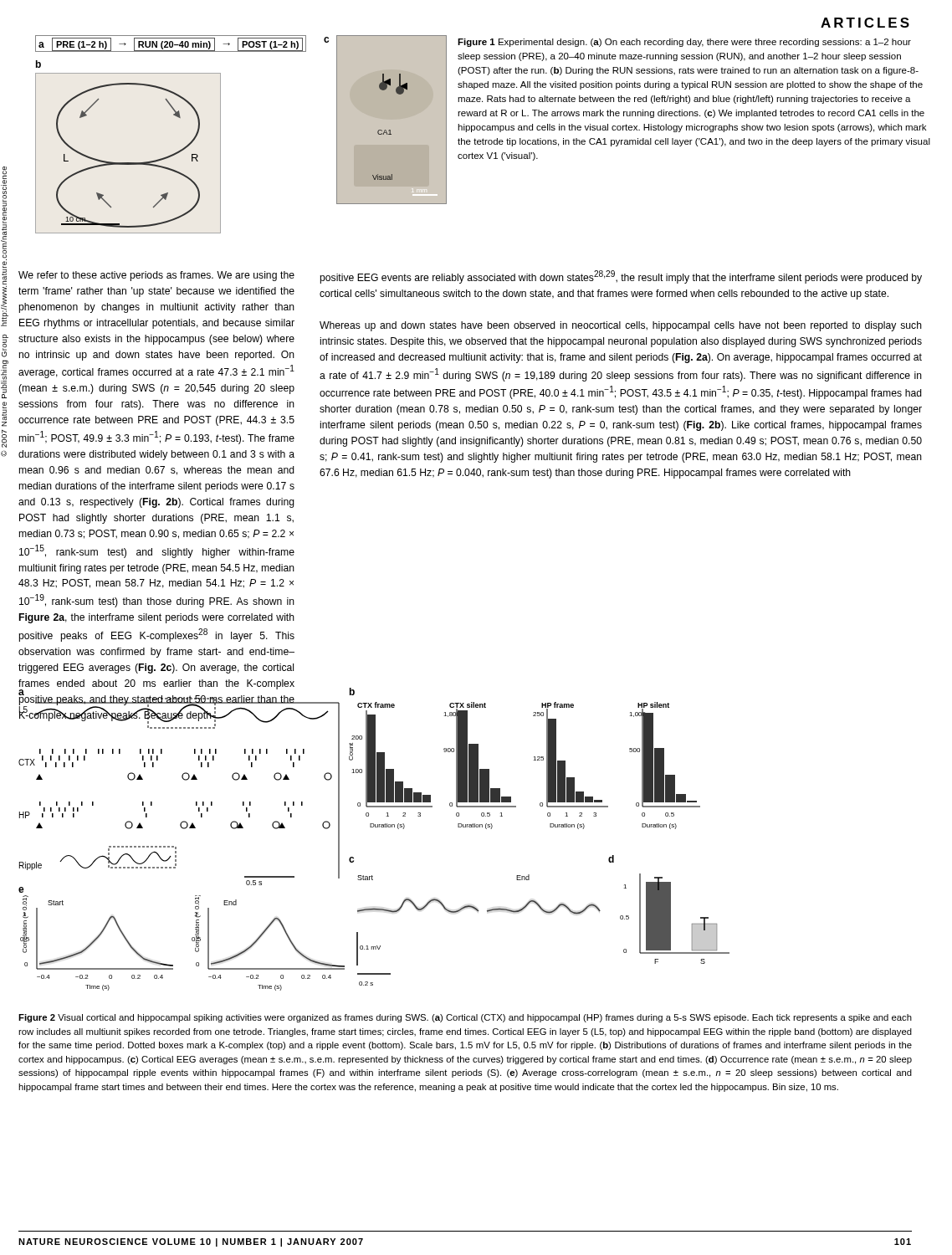
Task: Select the schematic
Action: (x=182, y=134)
